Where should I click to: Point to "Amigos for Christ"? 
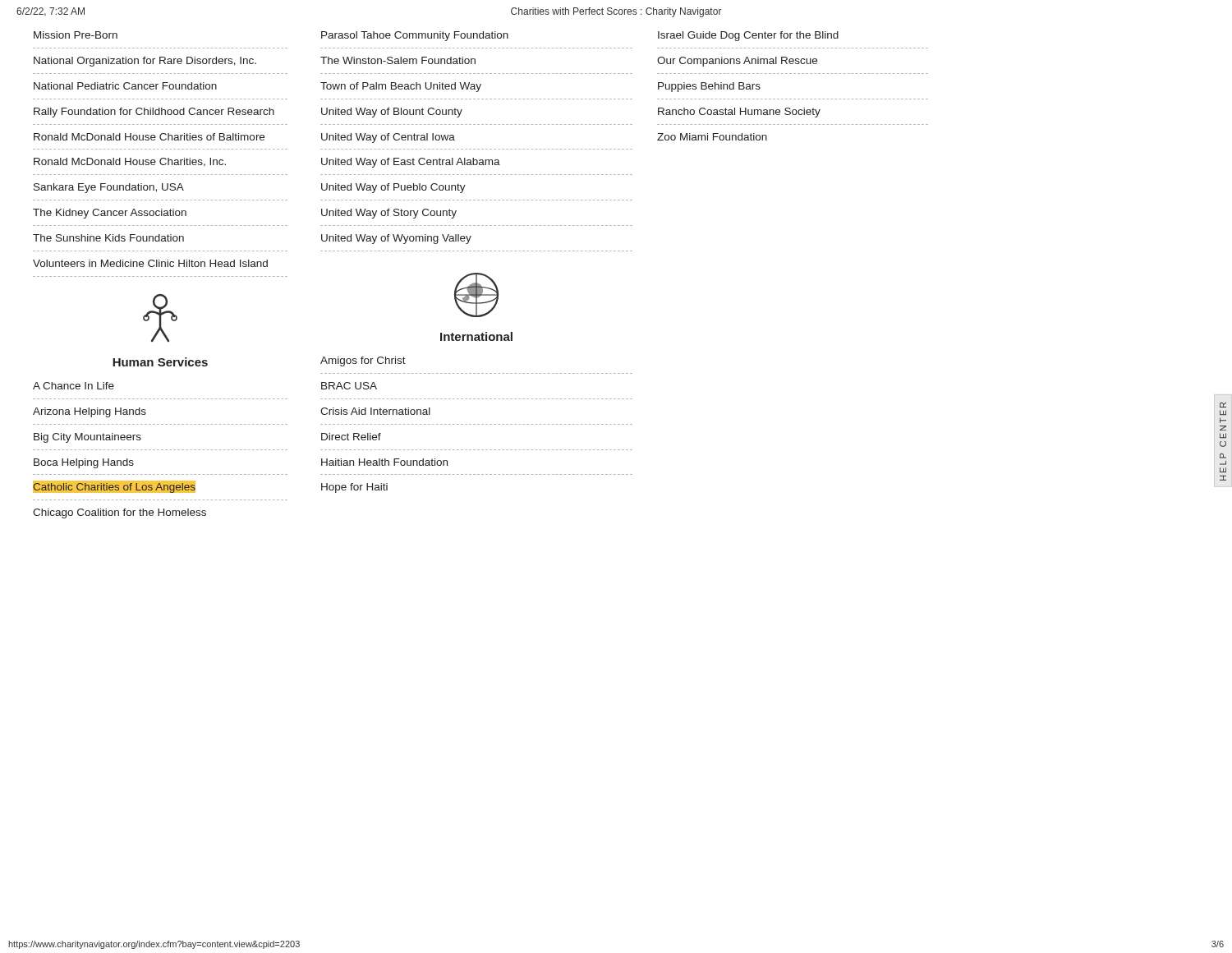363,360
